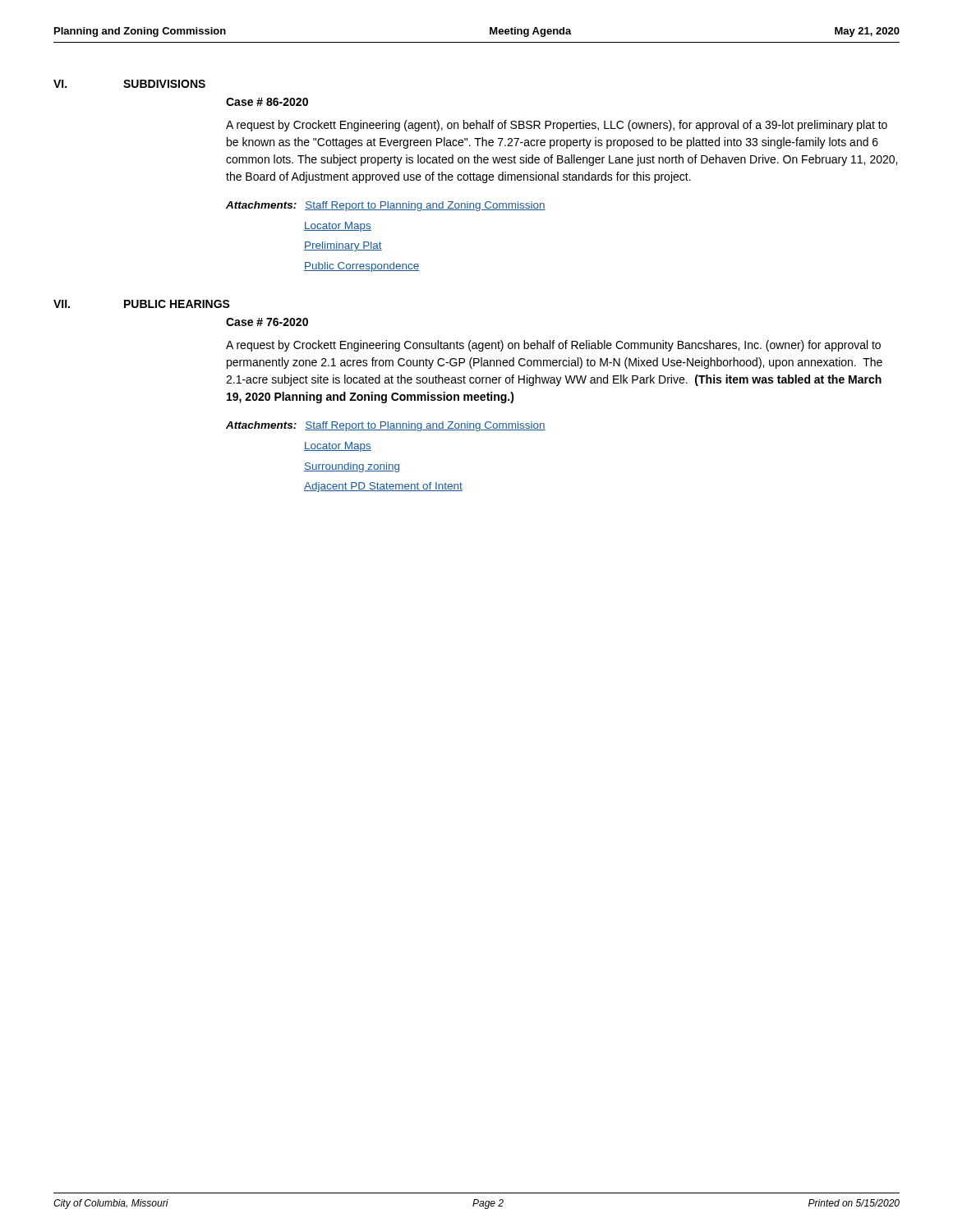Screen dimensions: 1232x953
Task: Find the list item with the text "Surrounding zoning"
Action: 352,466
